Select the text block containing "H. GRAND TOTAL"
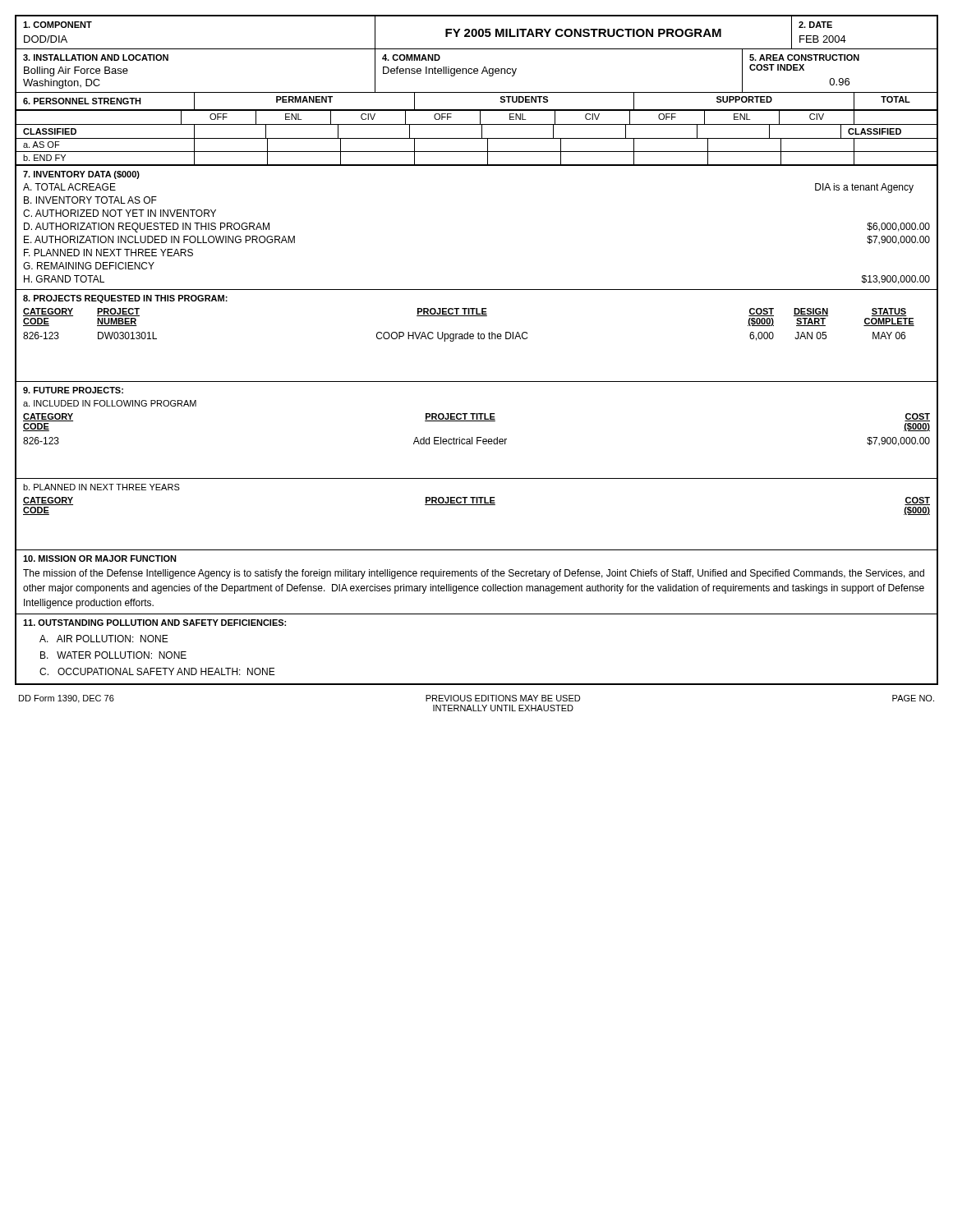This screenshot has width=953, height=1232. coord(476,279)
